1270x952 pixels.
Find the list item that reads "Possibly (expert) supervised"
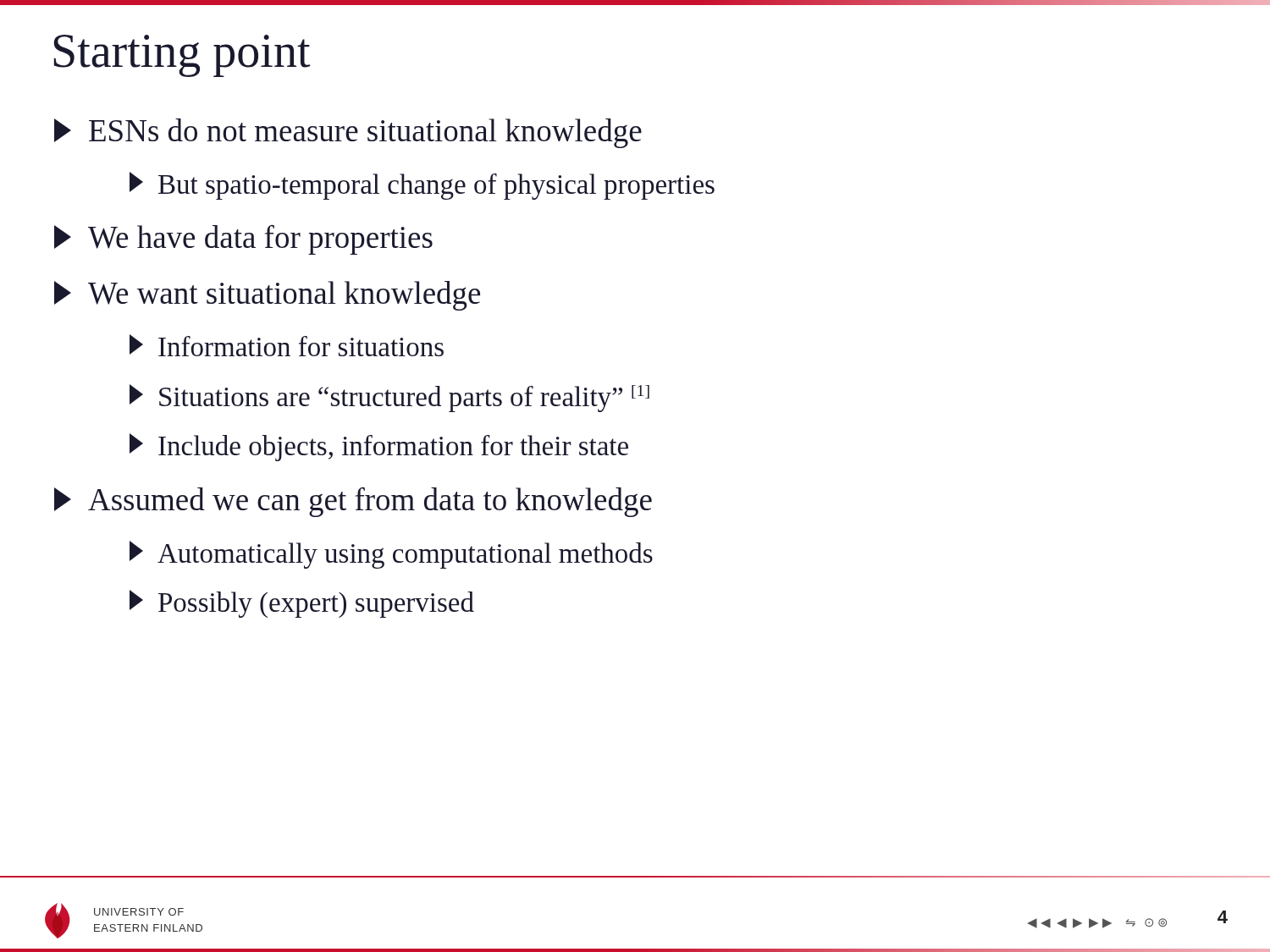tap(301, 603)
